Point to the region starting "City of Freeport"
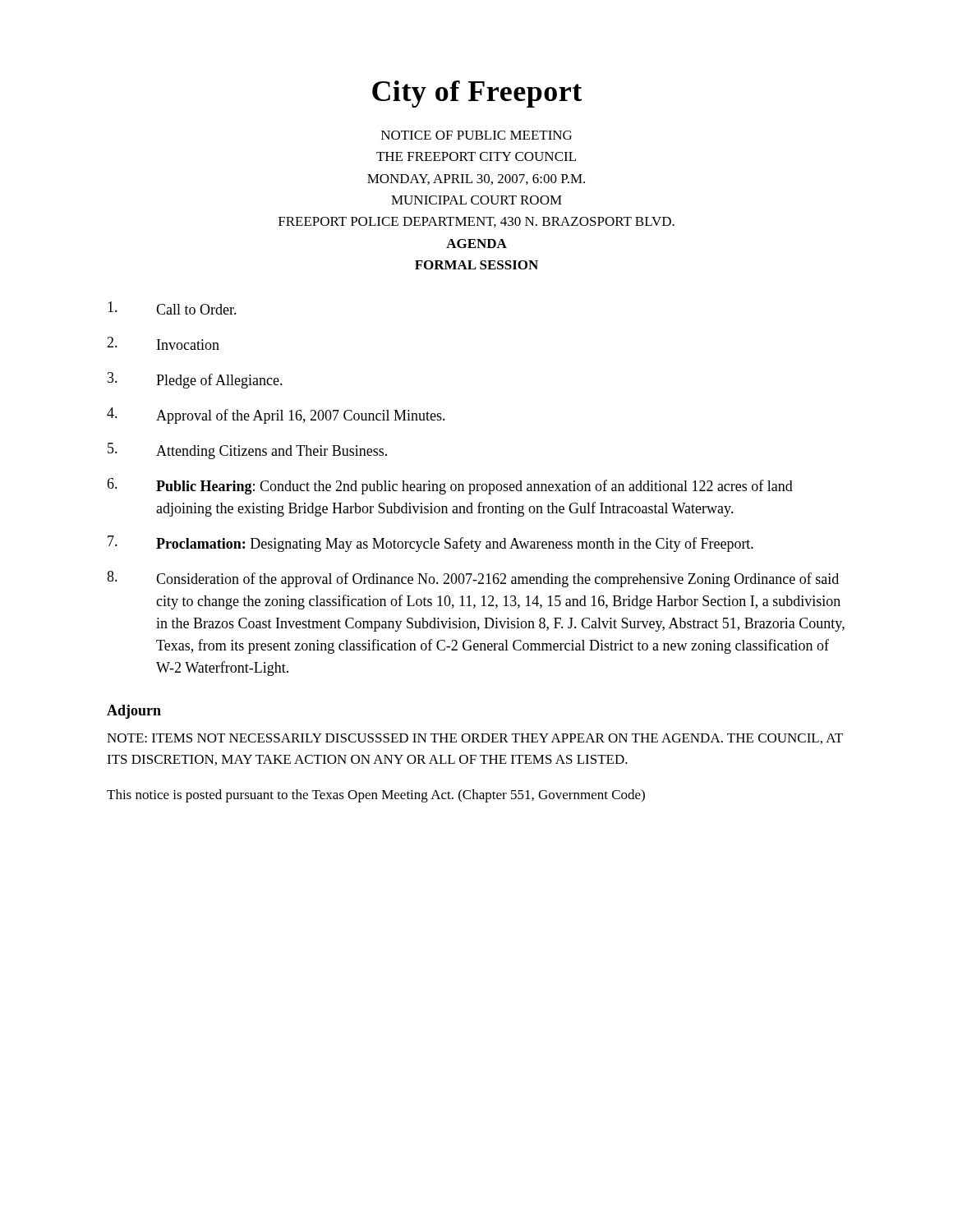953x1232 pixels. click(x=476, y=91)
